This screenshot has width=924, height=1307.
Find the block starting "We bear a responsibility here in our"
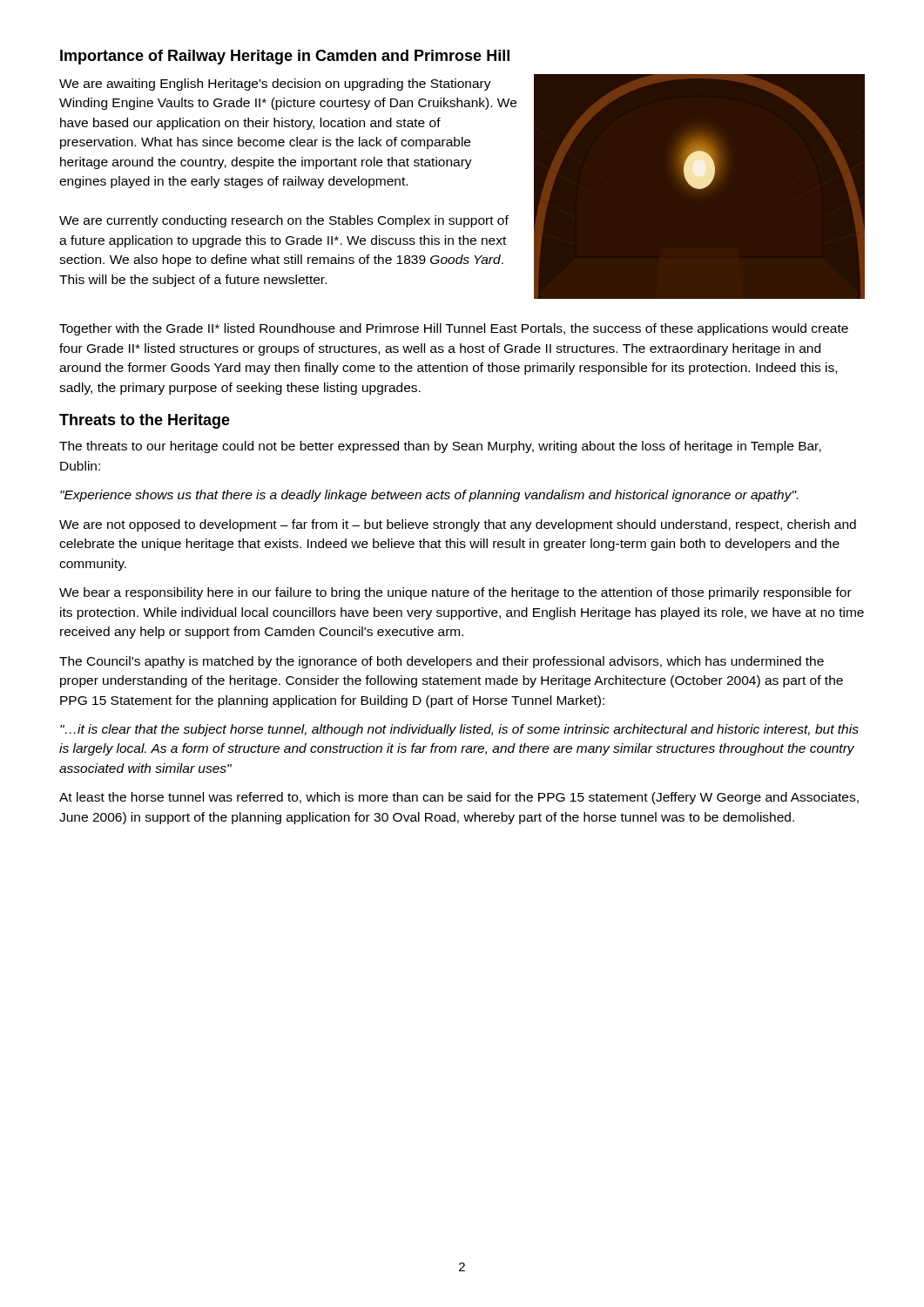(462, 612)
